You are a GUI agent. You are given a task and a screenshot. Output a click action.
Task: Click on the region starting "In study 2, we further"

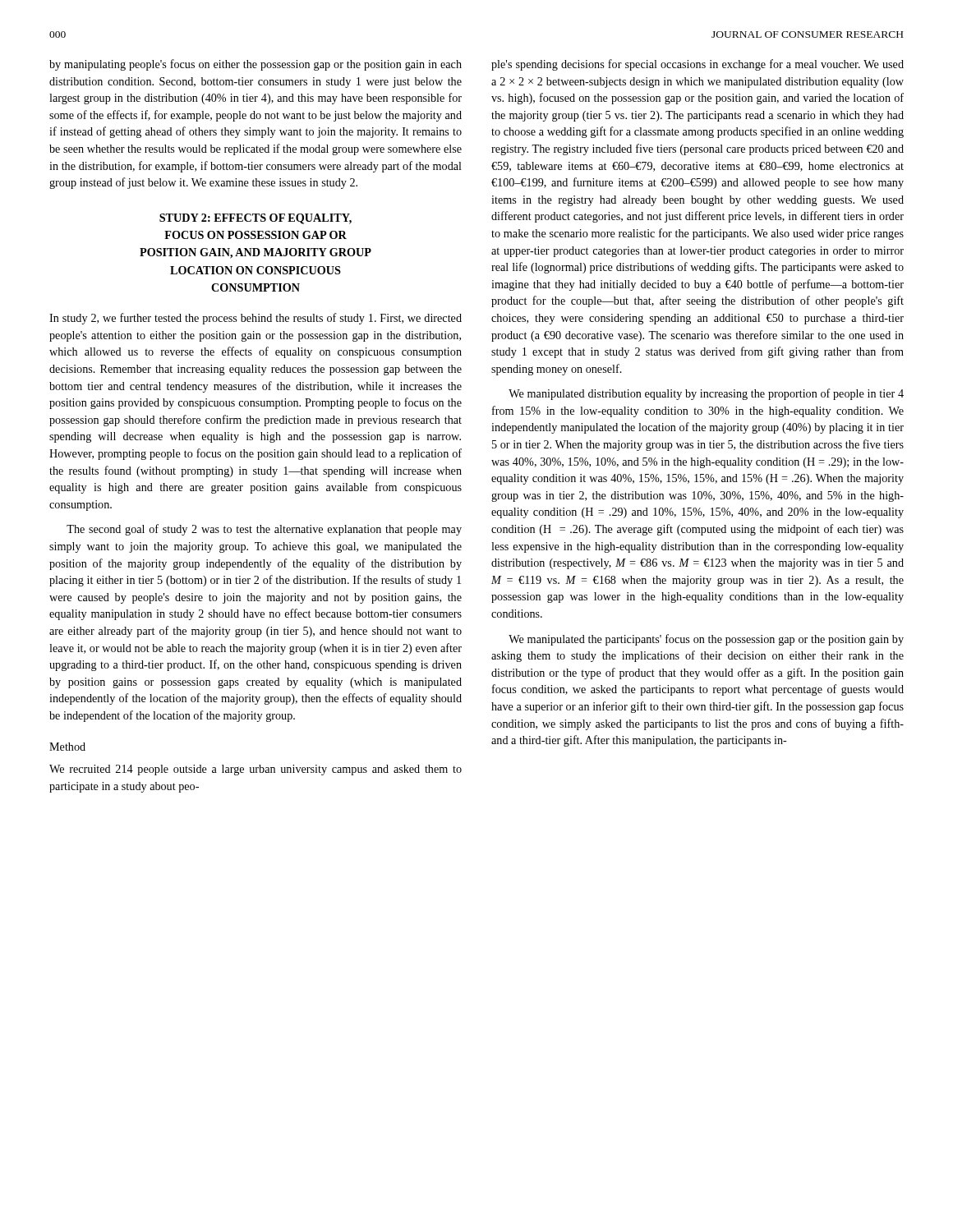pos(255,517)
